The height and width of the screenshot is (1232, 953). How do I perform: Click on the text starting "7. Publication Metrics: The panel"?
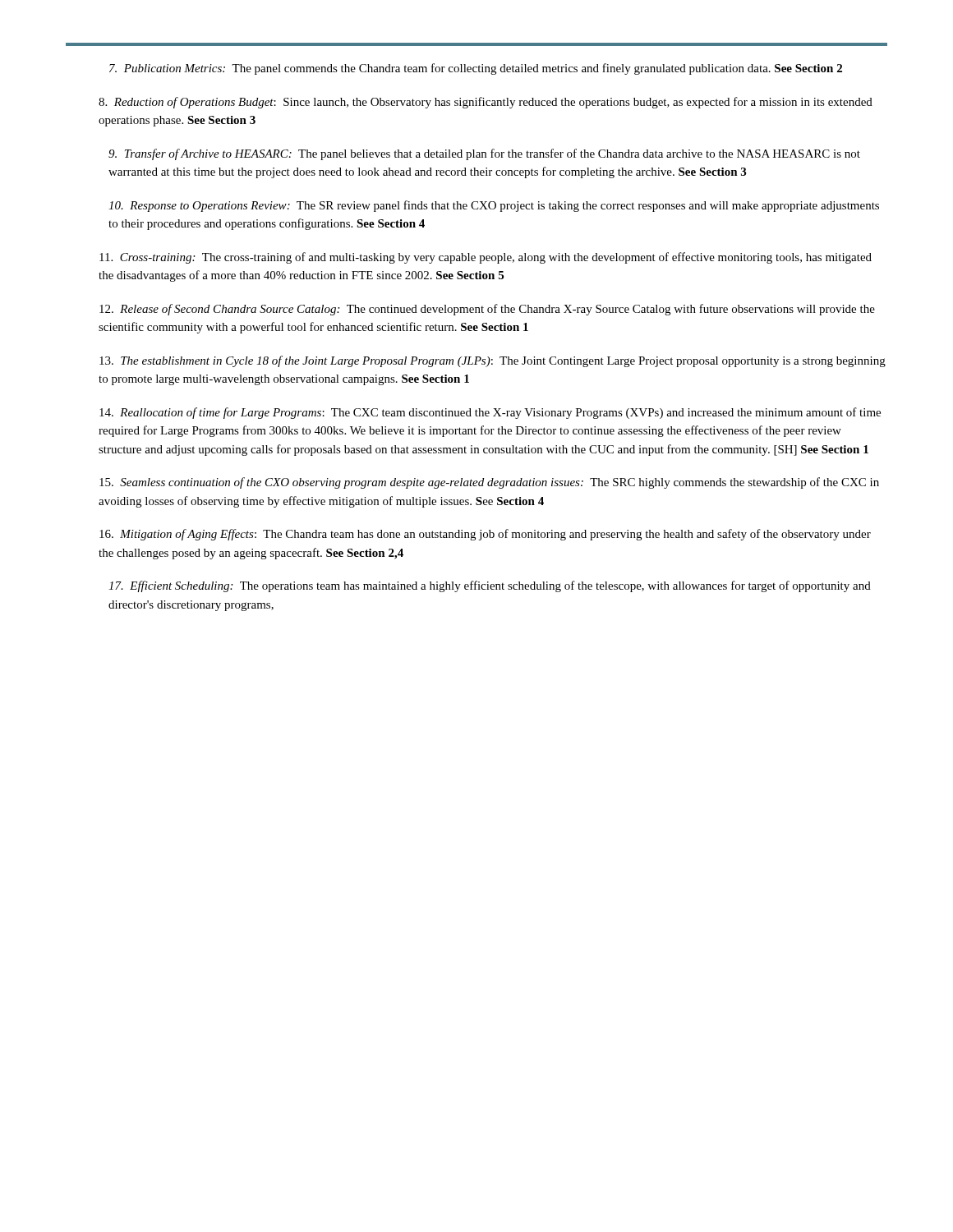pos(498,68)
